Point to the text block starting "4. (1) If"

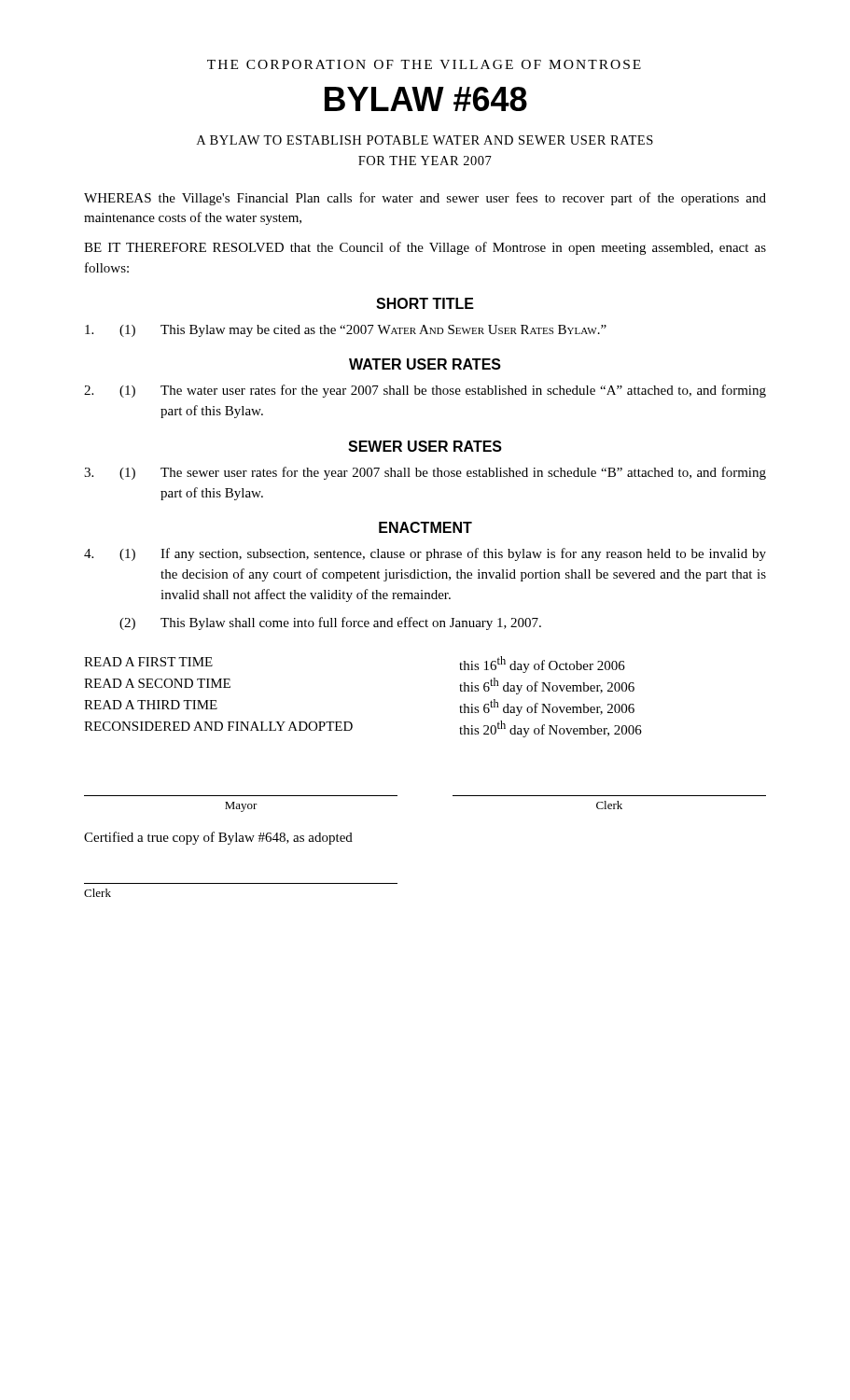[425, 575]
